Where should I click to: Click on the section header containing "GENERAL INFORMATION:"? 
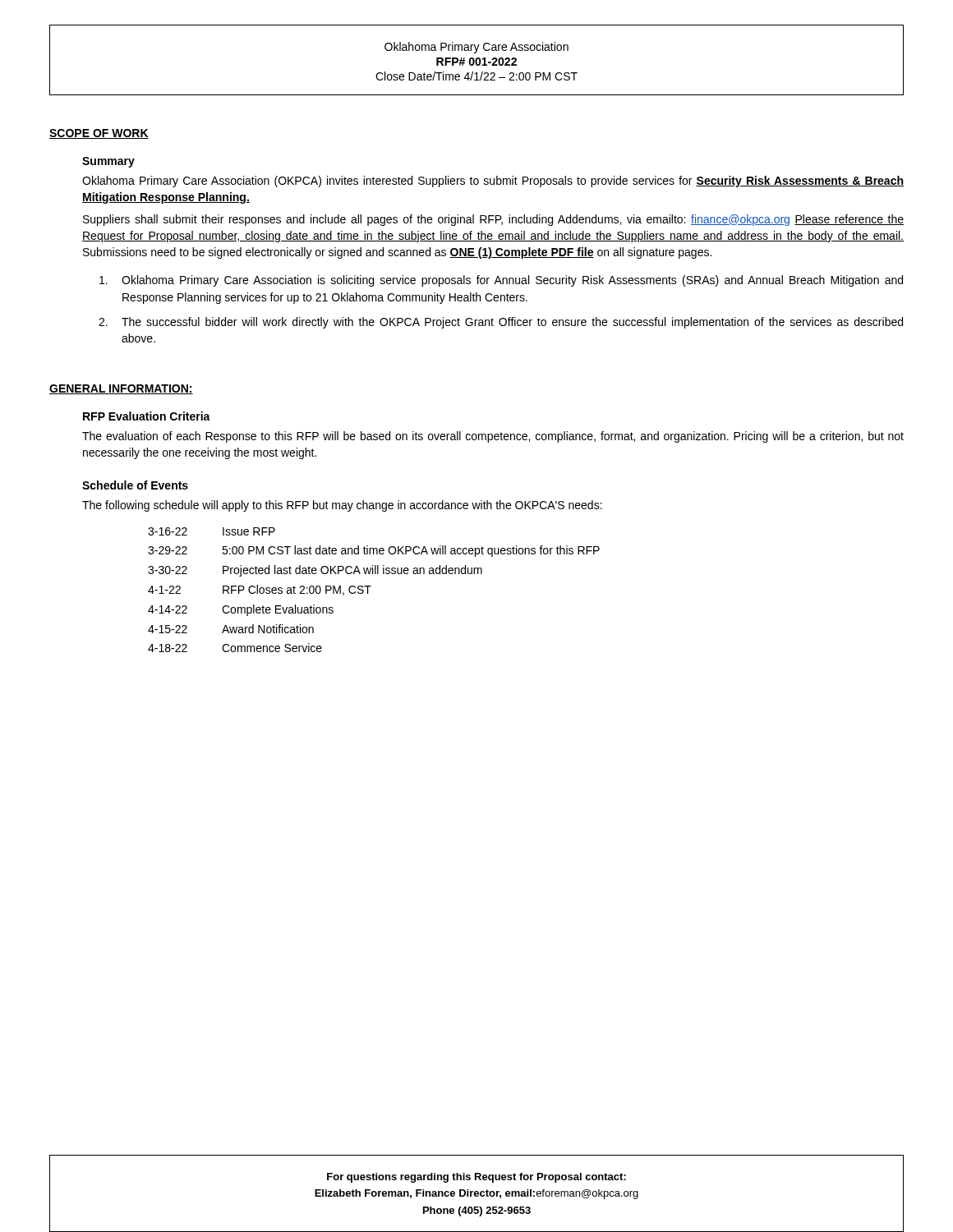point(121,388)
